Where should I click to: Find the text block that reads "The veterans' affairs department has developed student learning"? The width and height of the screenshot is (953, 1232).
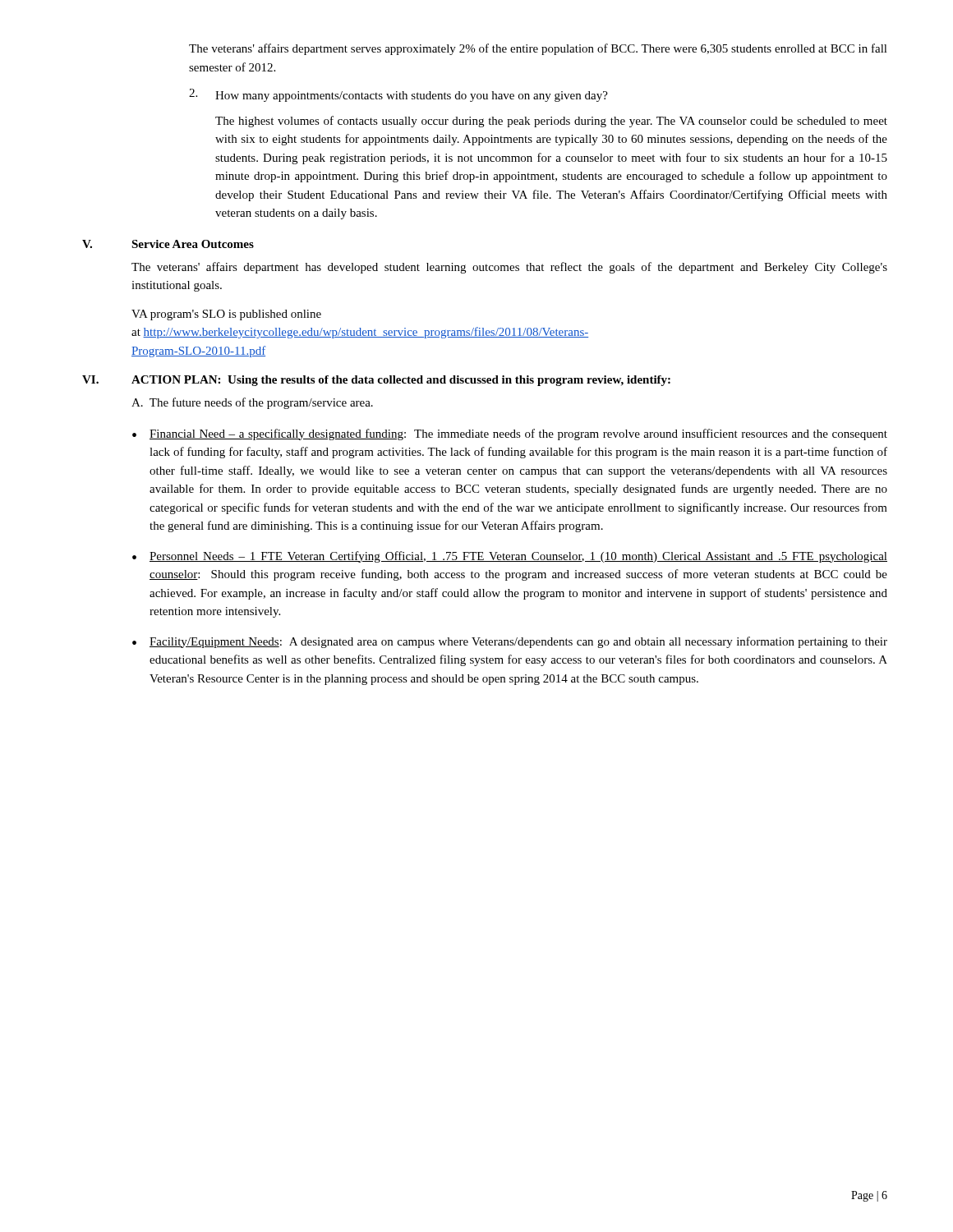click(509, 276)
